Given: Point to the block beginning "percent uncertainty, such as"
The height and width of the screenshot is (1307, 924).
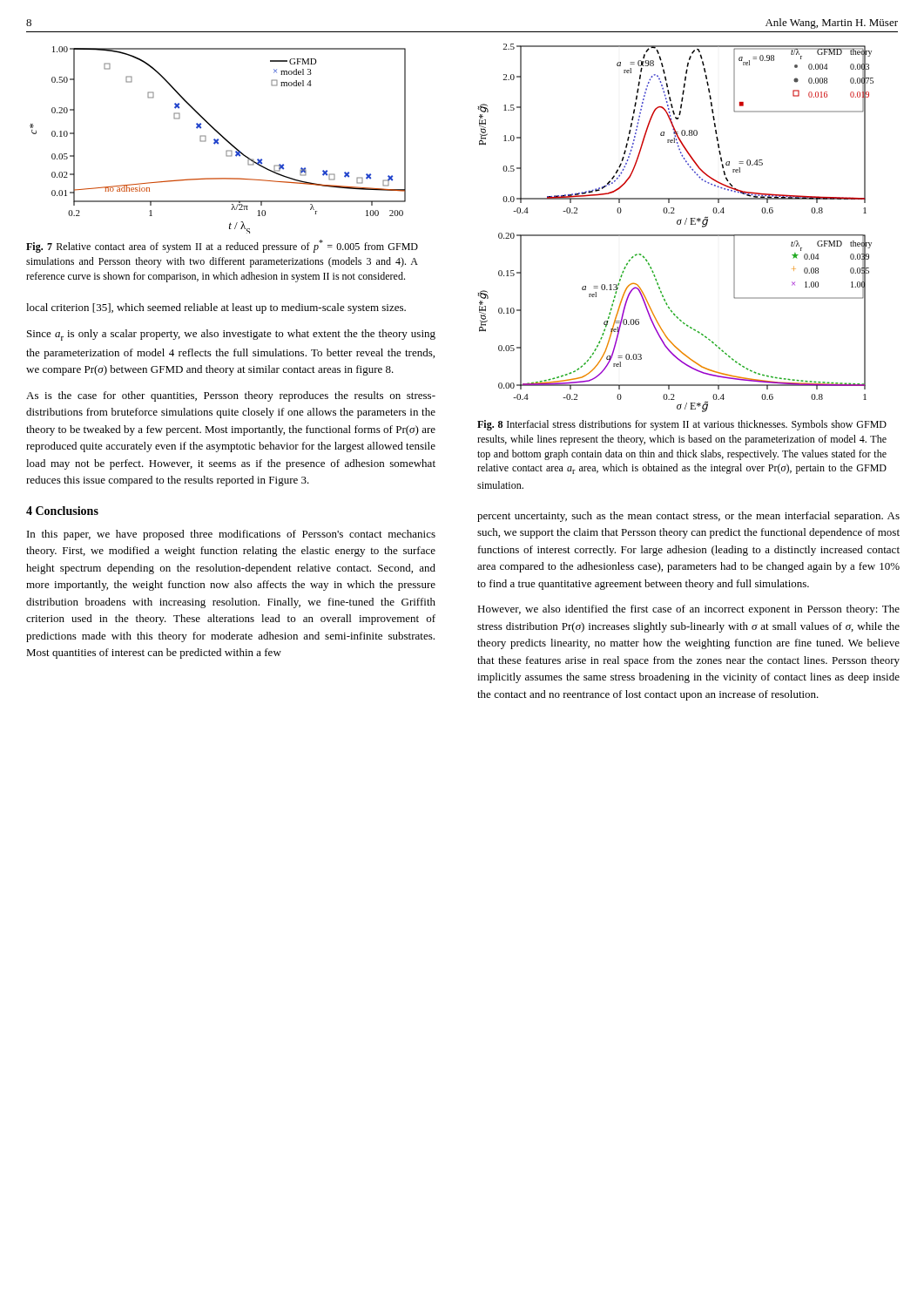Looking at the screenshot, I should pyautogui.click(x=688, y=549).
